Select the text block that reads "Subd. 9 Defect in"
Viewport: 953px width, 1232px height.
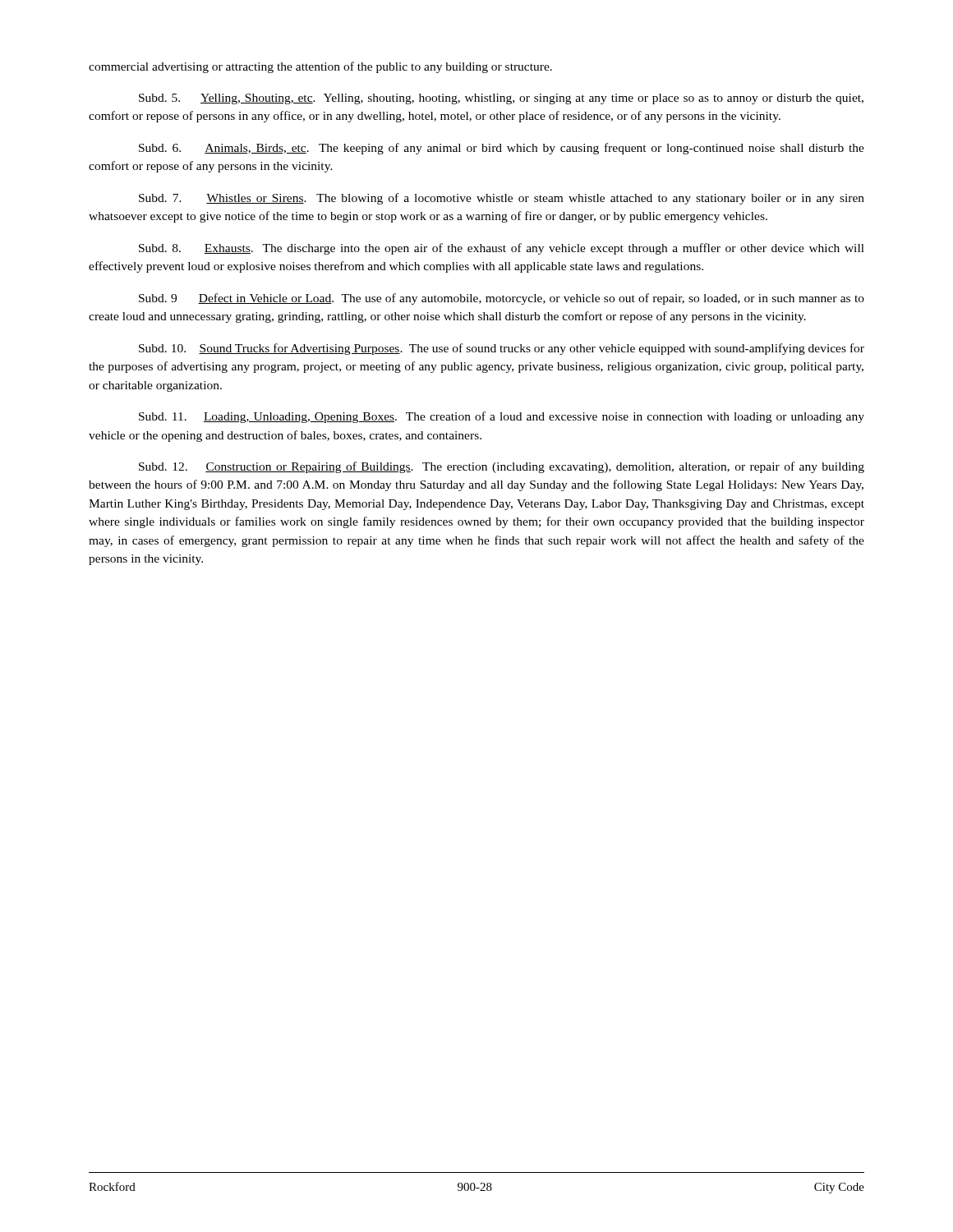click(476, 307)
